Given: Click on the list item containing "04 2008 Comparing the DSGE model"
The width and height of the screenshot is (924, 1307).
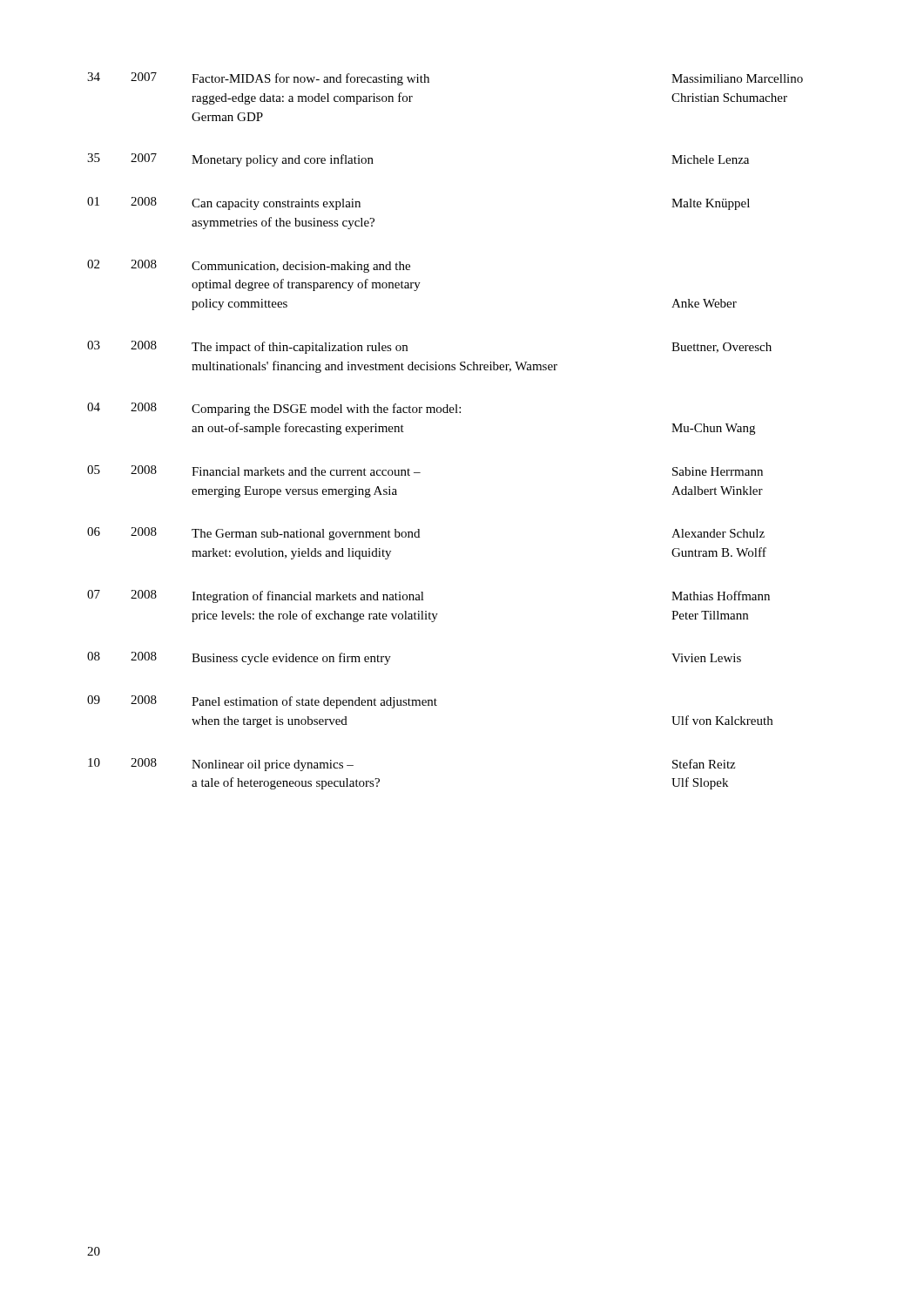Looking at the screenshot, I should (x=274, y=409).
